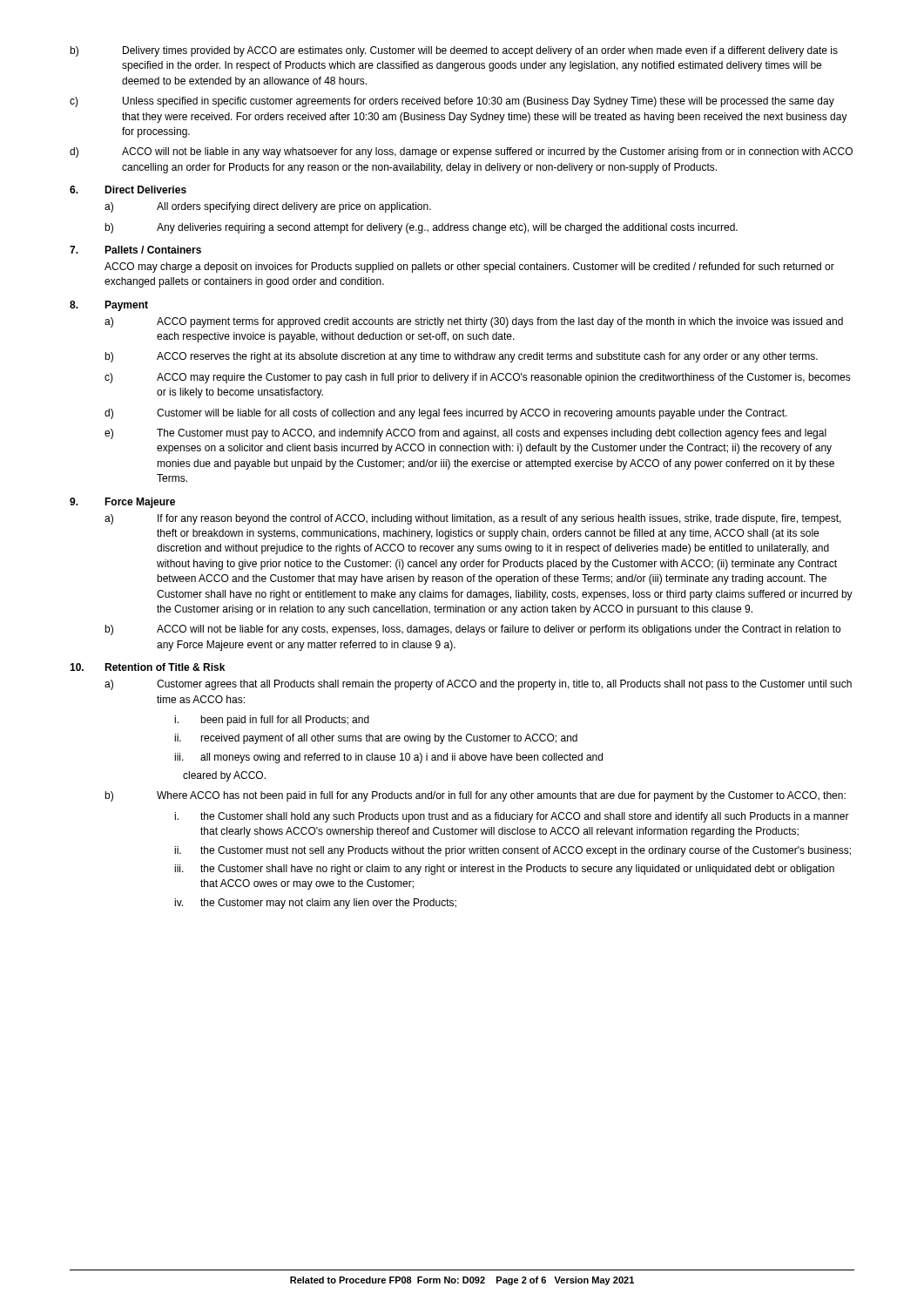Click the passage that begins "i. the Customer shall hold"
924x1307 pixels.
click(x=514, y=824)
